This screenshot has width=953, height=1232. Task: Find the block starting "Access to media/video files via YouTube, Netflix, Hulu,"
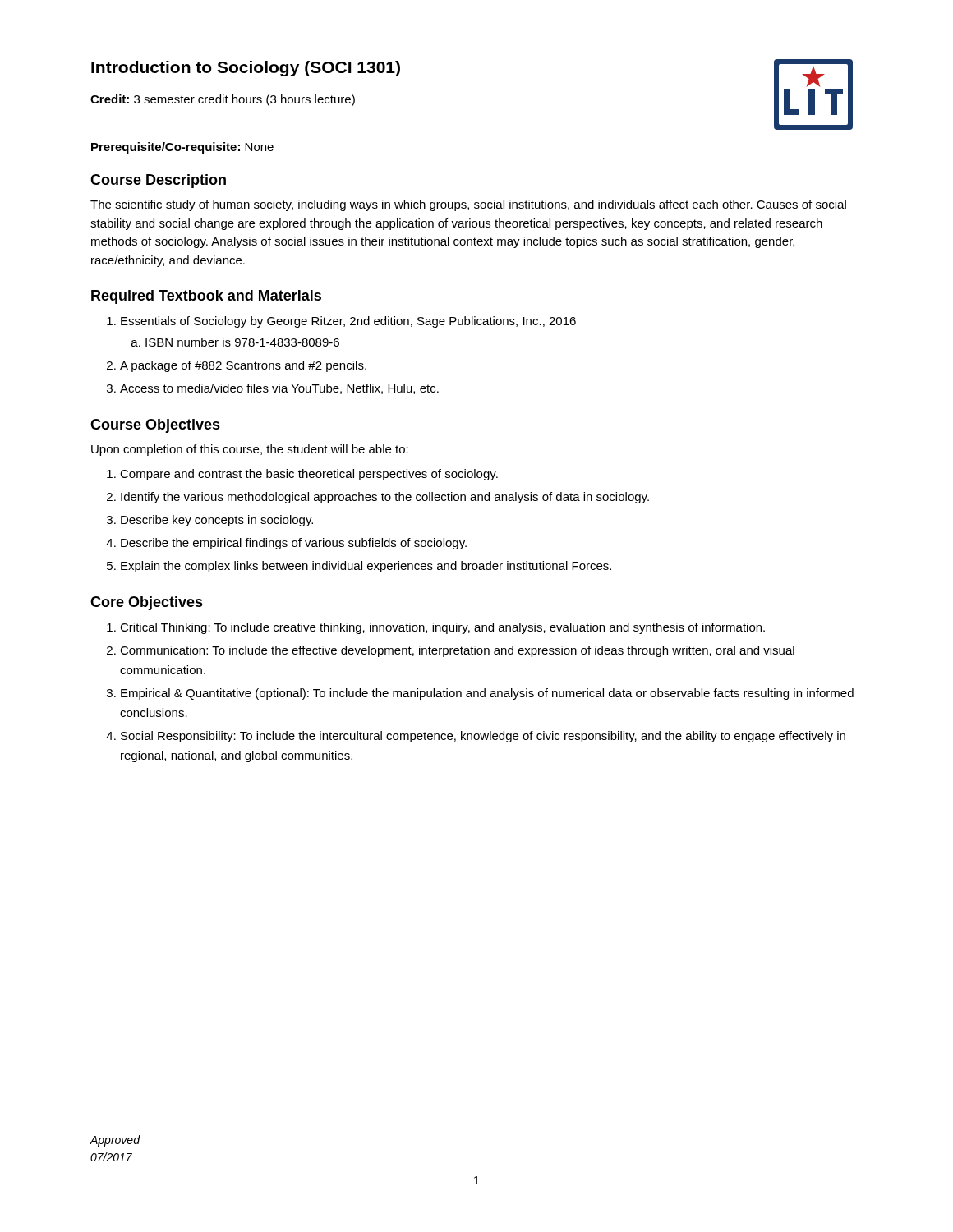[280, 388]
